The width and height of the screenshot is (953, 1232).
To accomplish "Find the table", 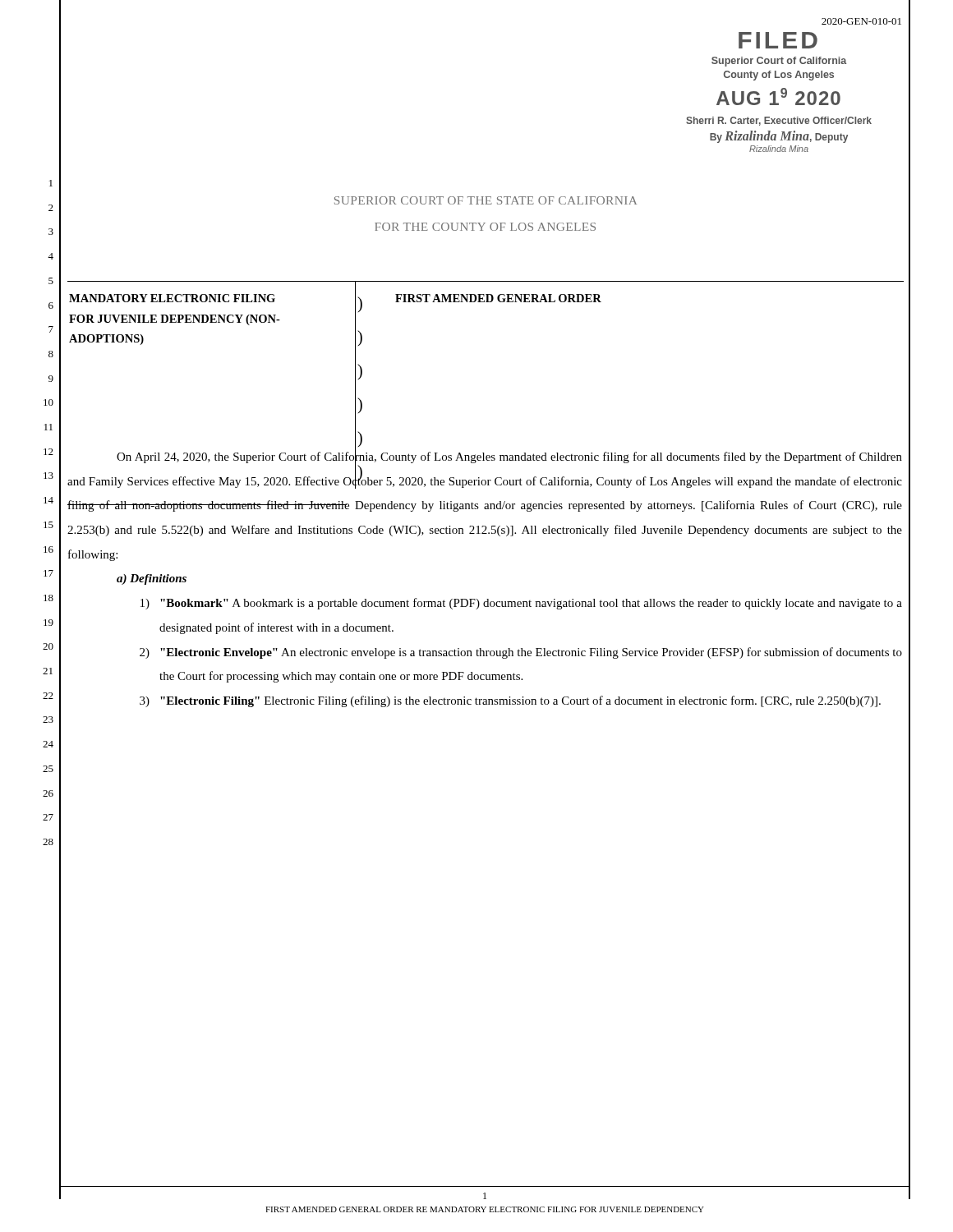I will click(x=486, y=393).
